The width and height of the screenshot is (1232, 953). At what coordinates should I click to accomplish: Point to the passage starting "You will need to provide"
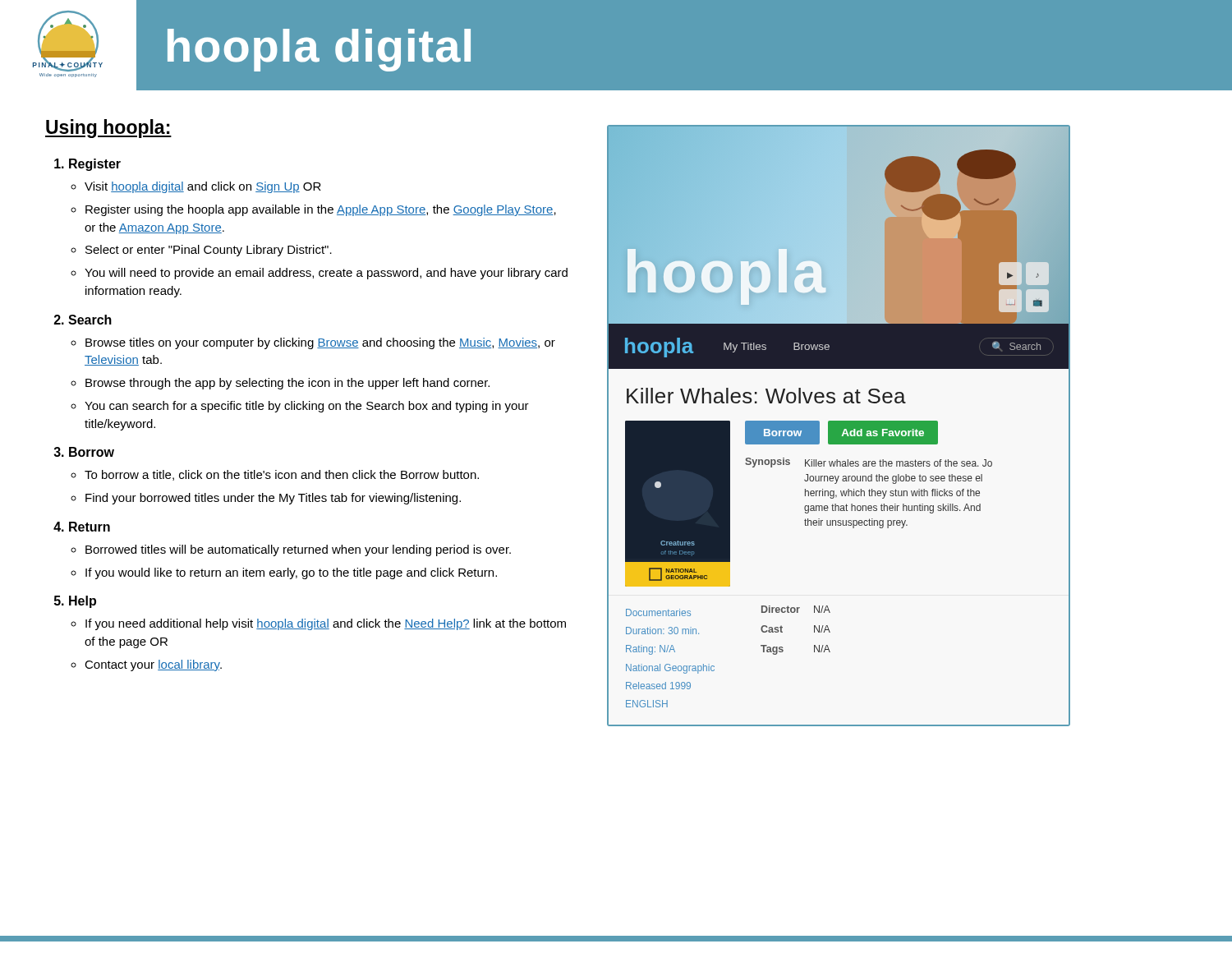tap(326, 281)
